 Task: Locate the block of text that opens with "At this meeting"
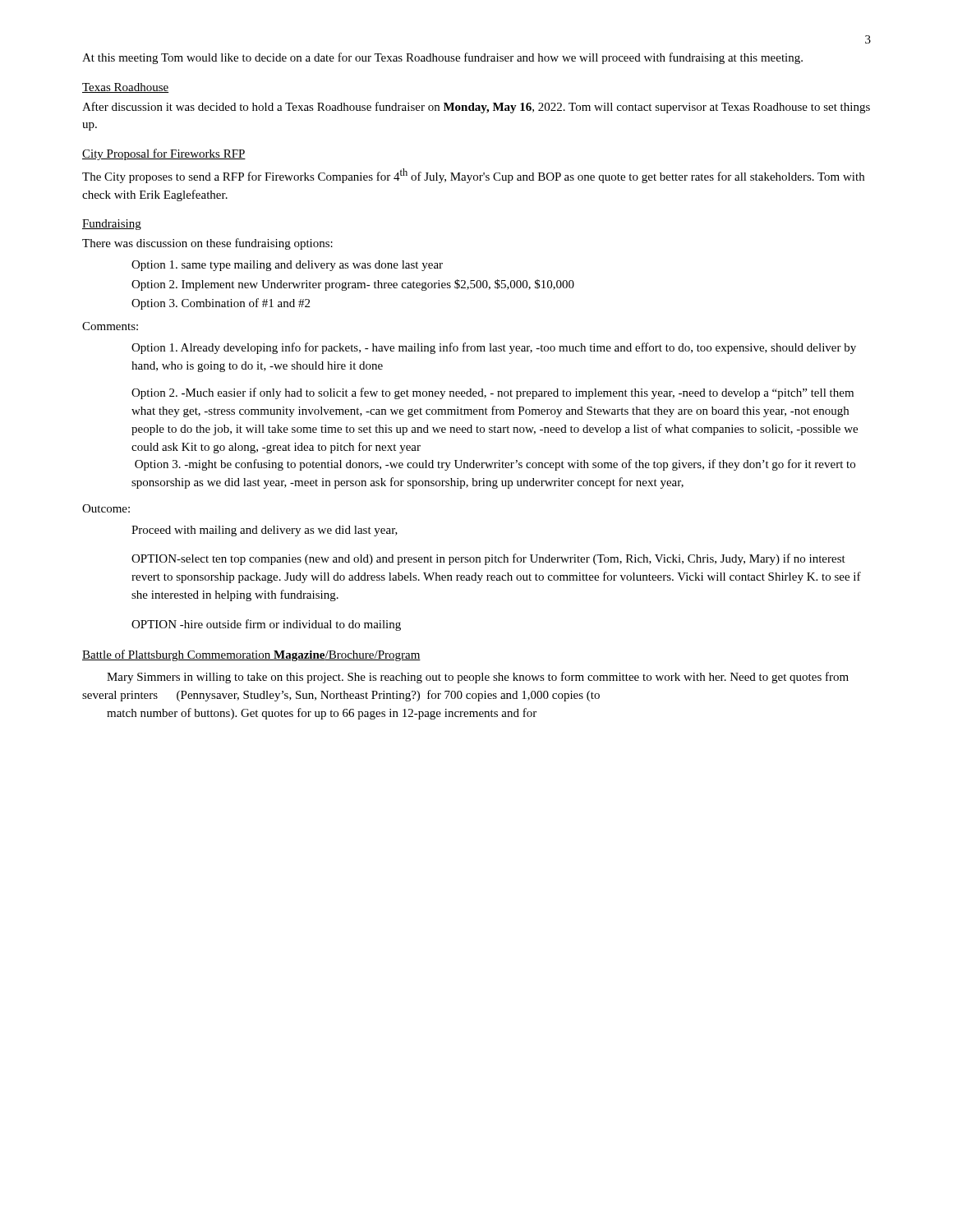pos(443,57)
